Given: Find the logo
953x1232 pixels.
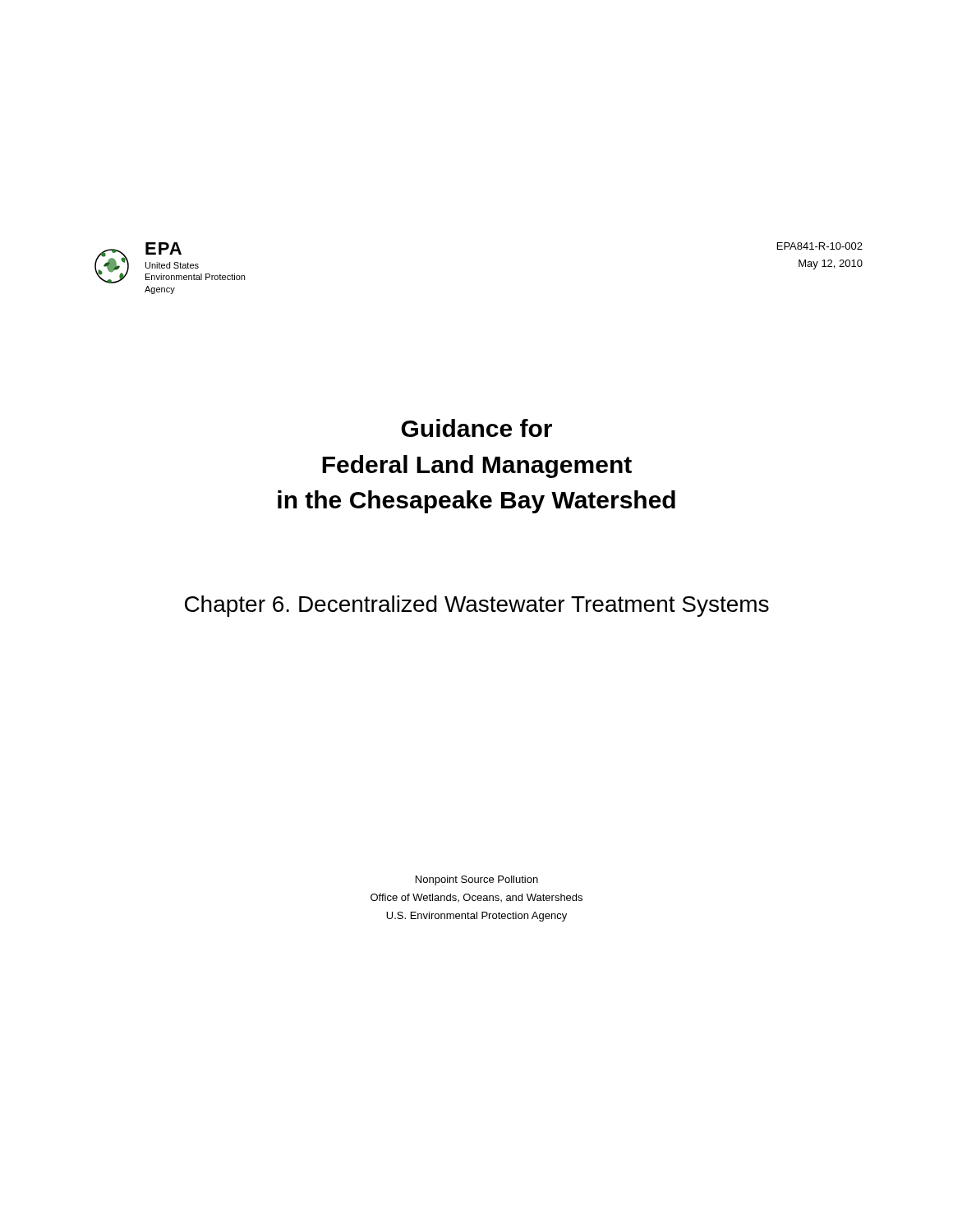Looking at the screenshot, I should pos(168,266).
